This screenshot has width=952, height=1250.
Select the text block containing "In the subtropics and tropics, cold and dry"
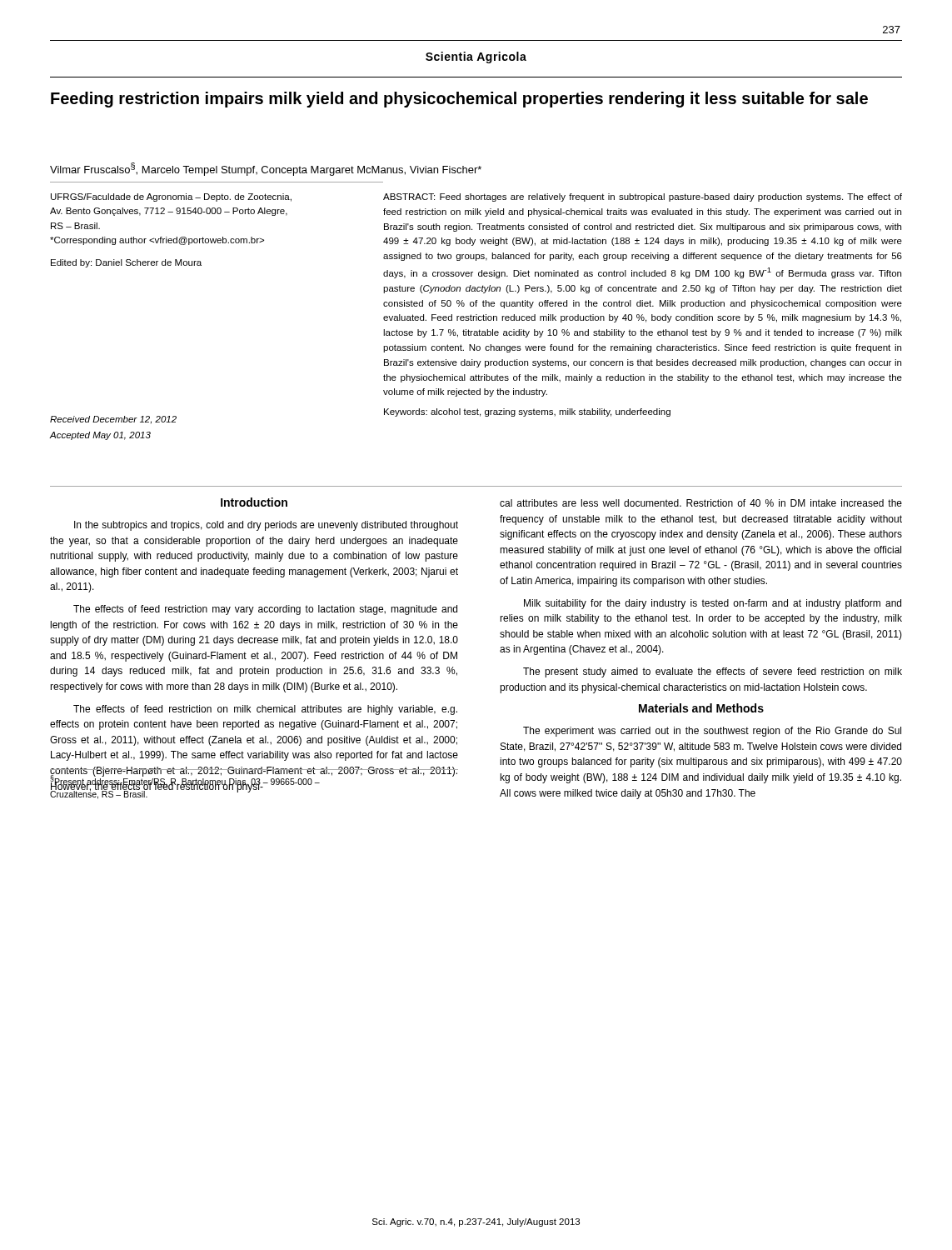(x=254, y=656)
